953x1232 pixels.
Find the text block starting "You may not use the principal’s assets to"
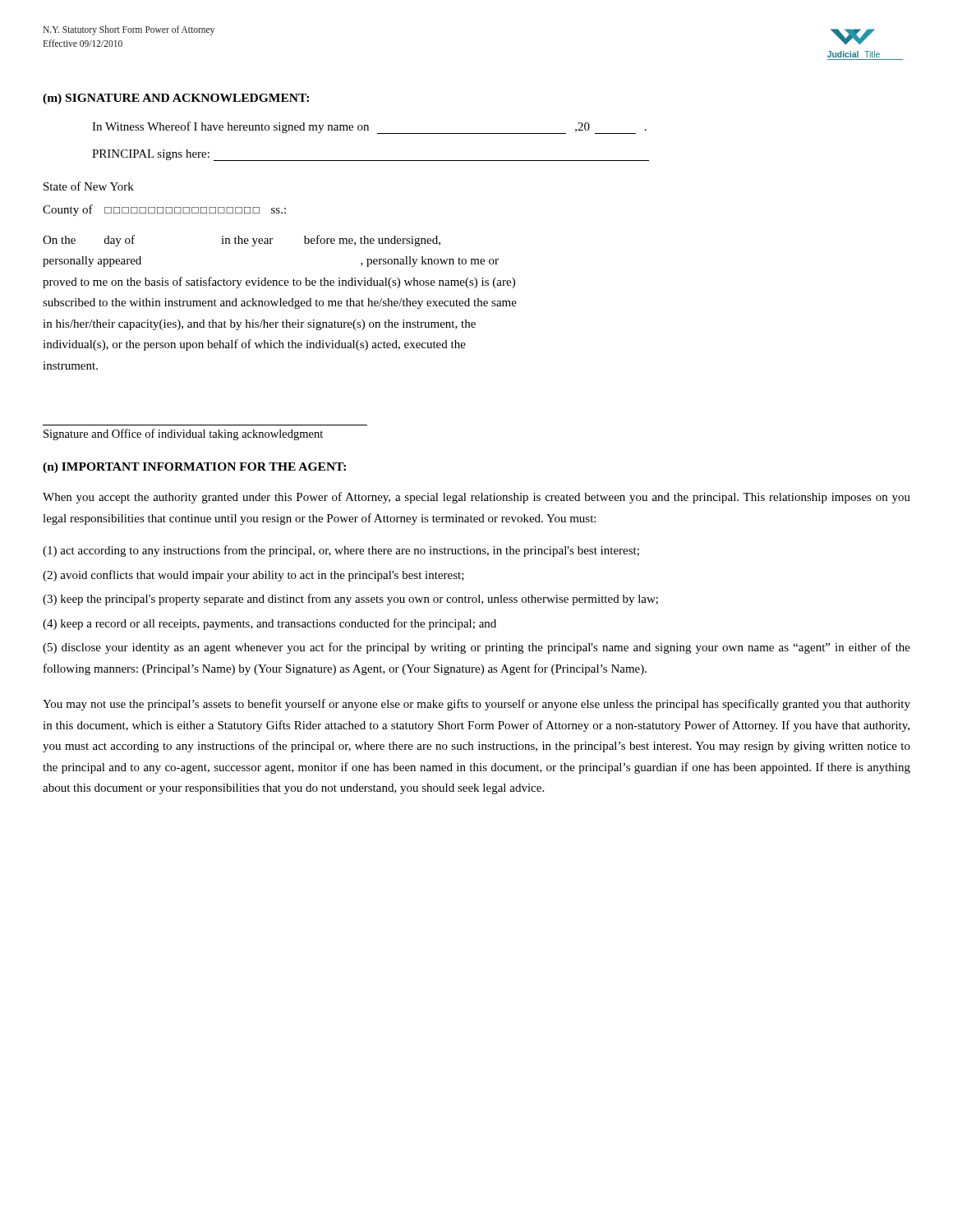(x=476, y=746)
